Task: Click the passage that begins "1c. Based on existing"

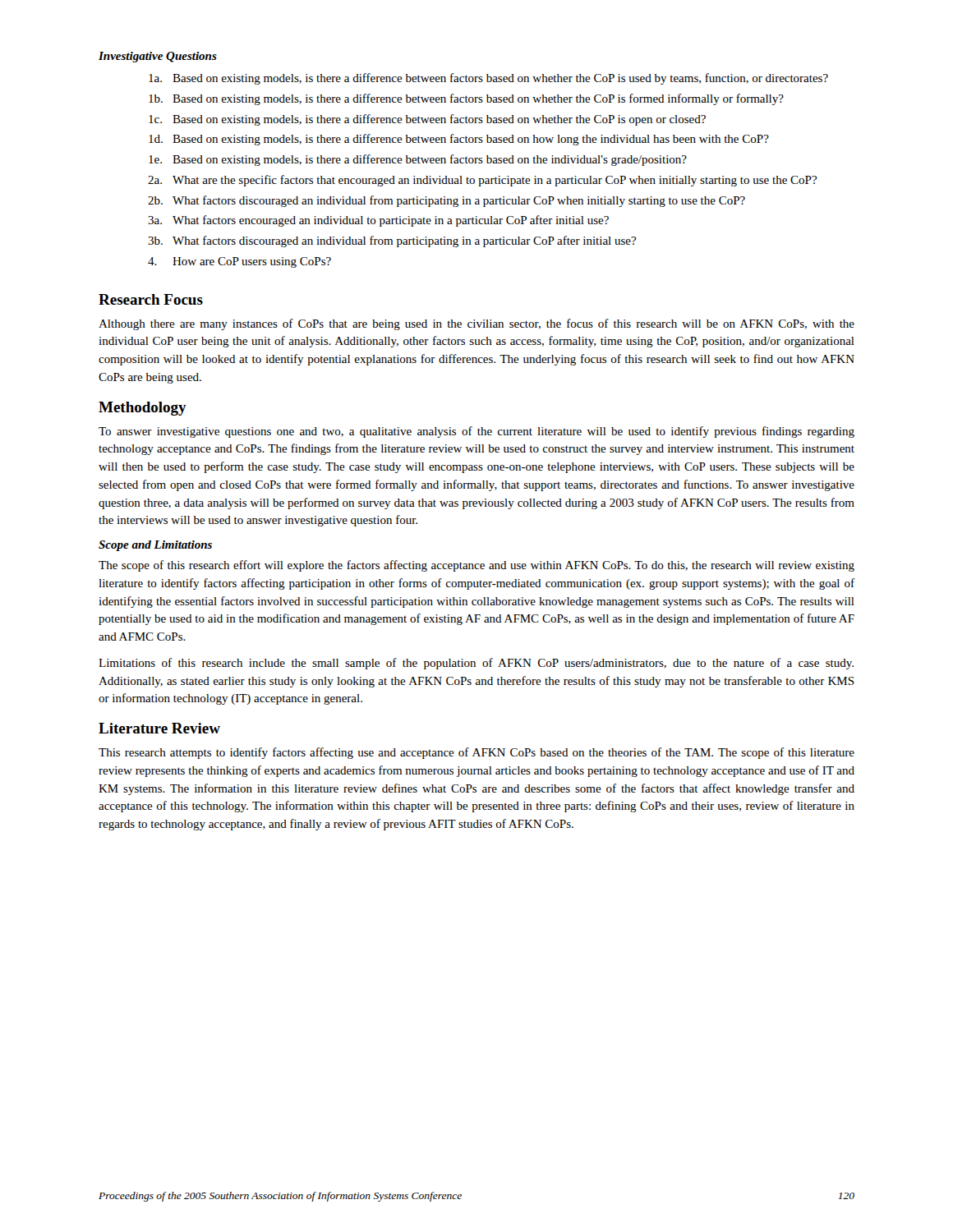Action: tap(501, 119)
